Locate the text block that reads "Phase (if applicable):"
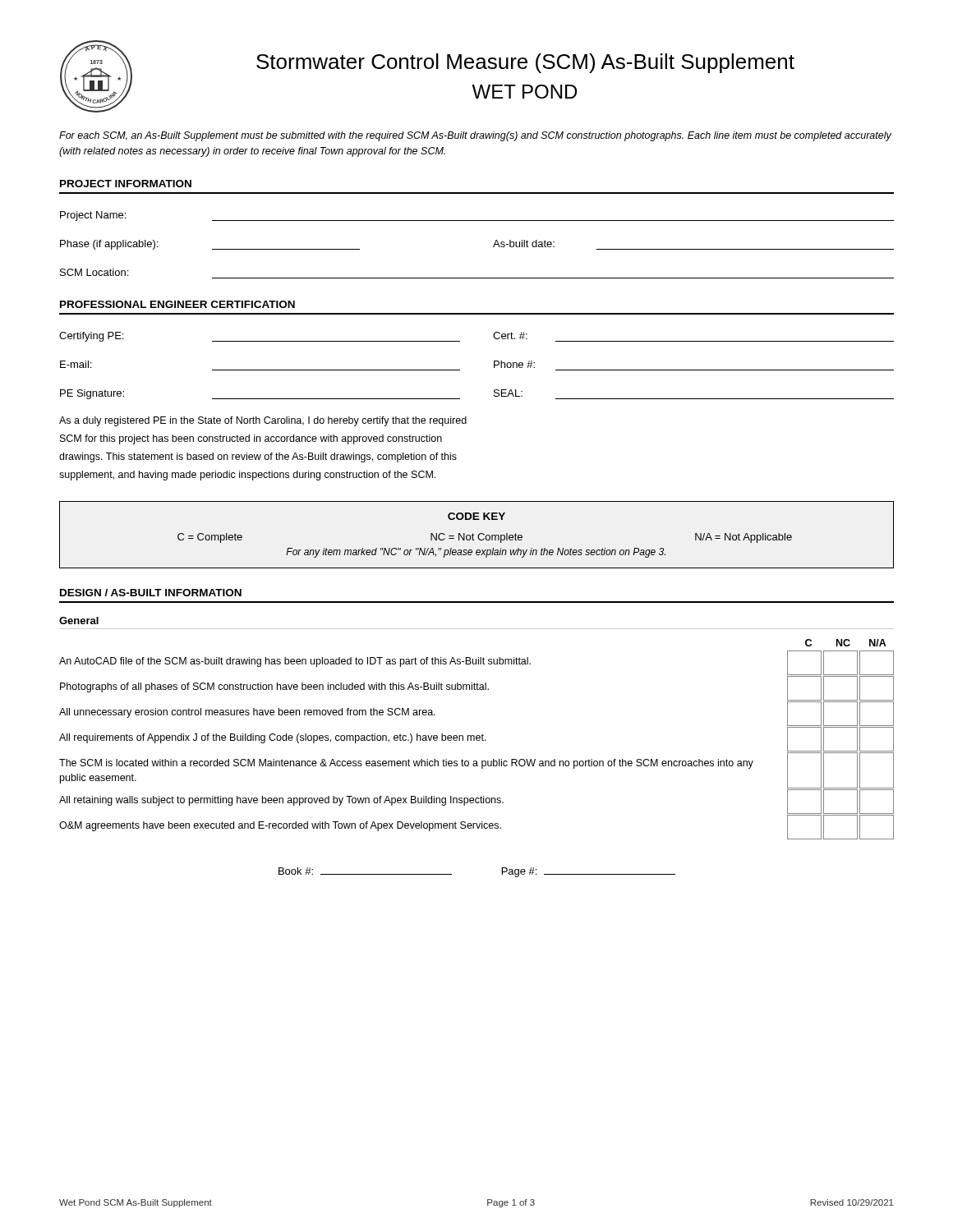Viewport: 953px width, 1232px height. point(107,244)
